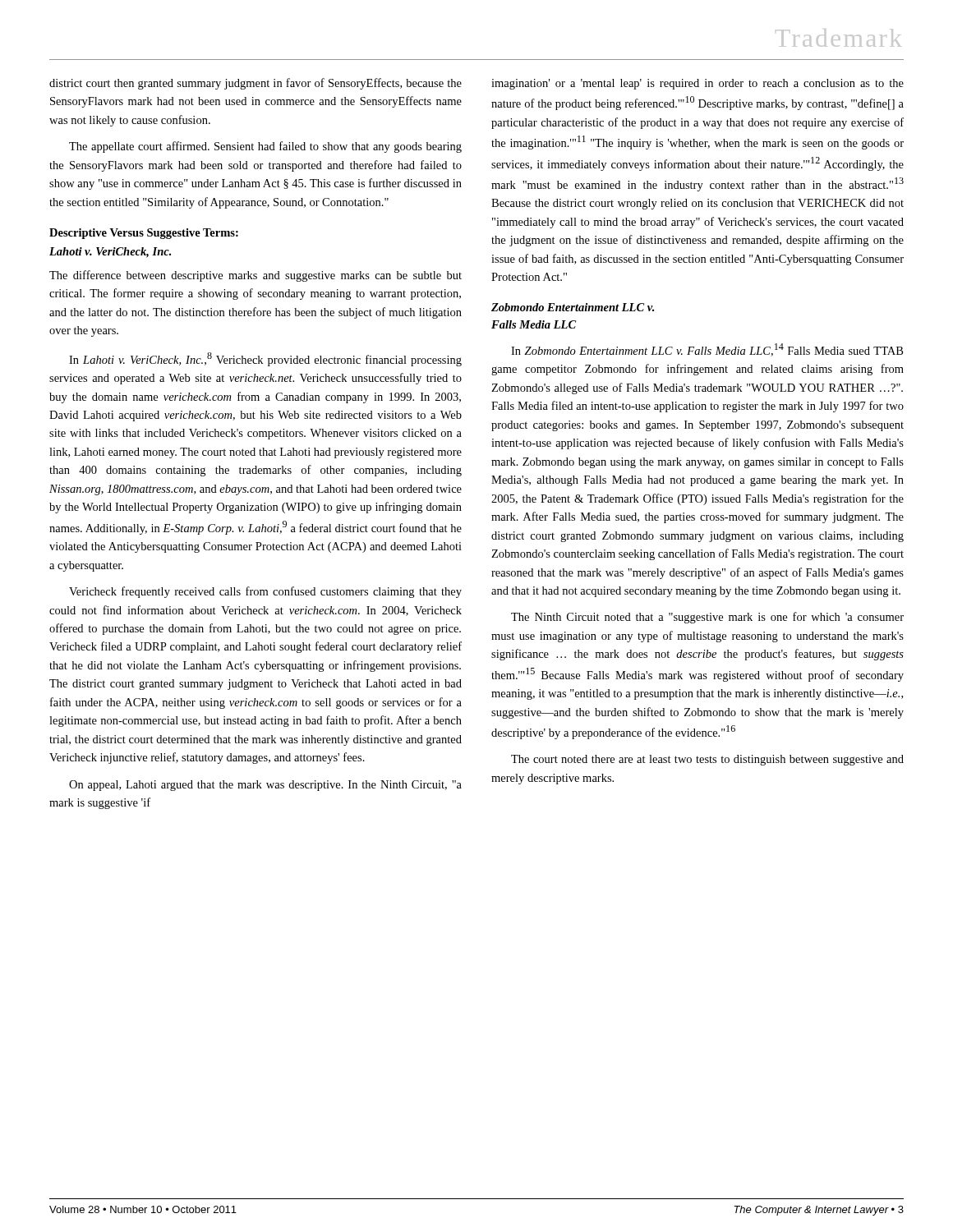Point to the region starting "imagination' or a 'mental leap' is"

pos(698,180)
